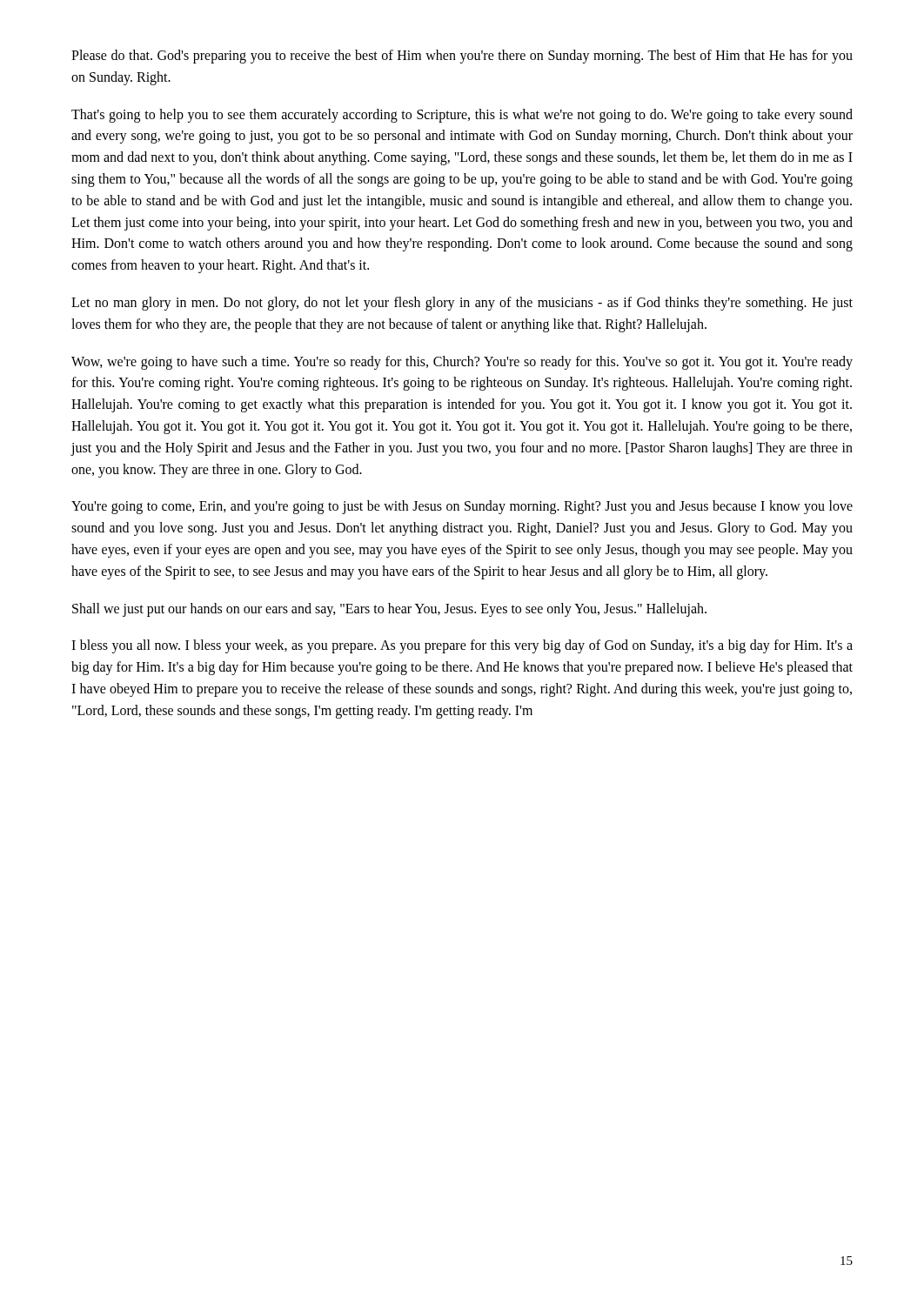Click on the text block that reads "Let no man glory"
The height and width of the screenshot is (1305, 924).
[462, 313]
